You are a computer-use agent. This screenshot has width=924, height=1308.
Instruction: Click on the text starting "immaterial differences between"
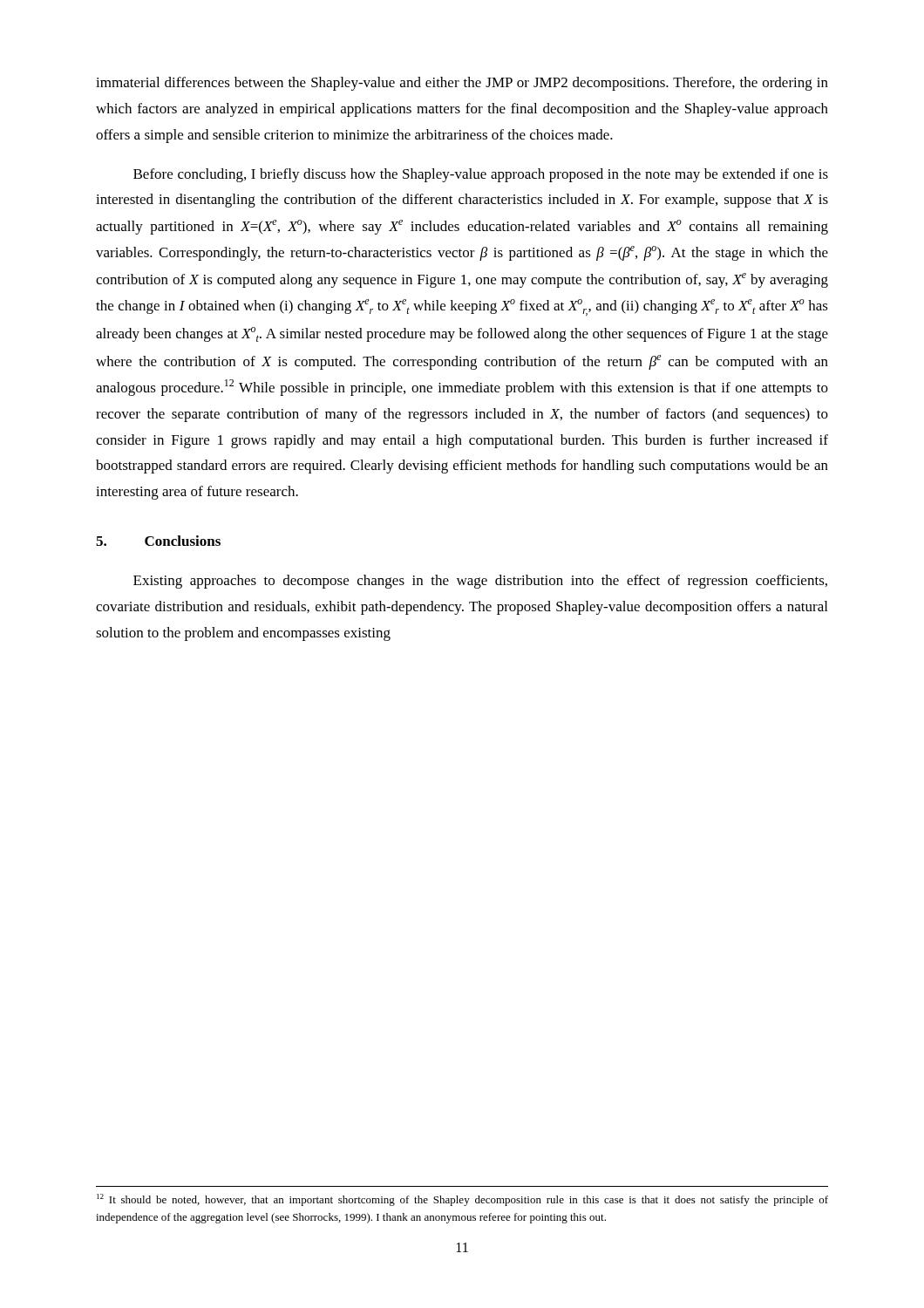click(x=462, y=108)
